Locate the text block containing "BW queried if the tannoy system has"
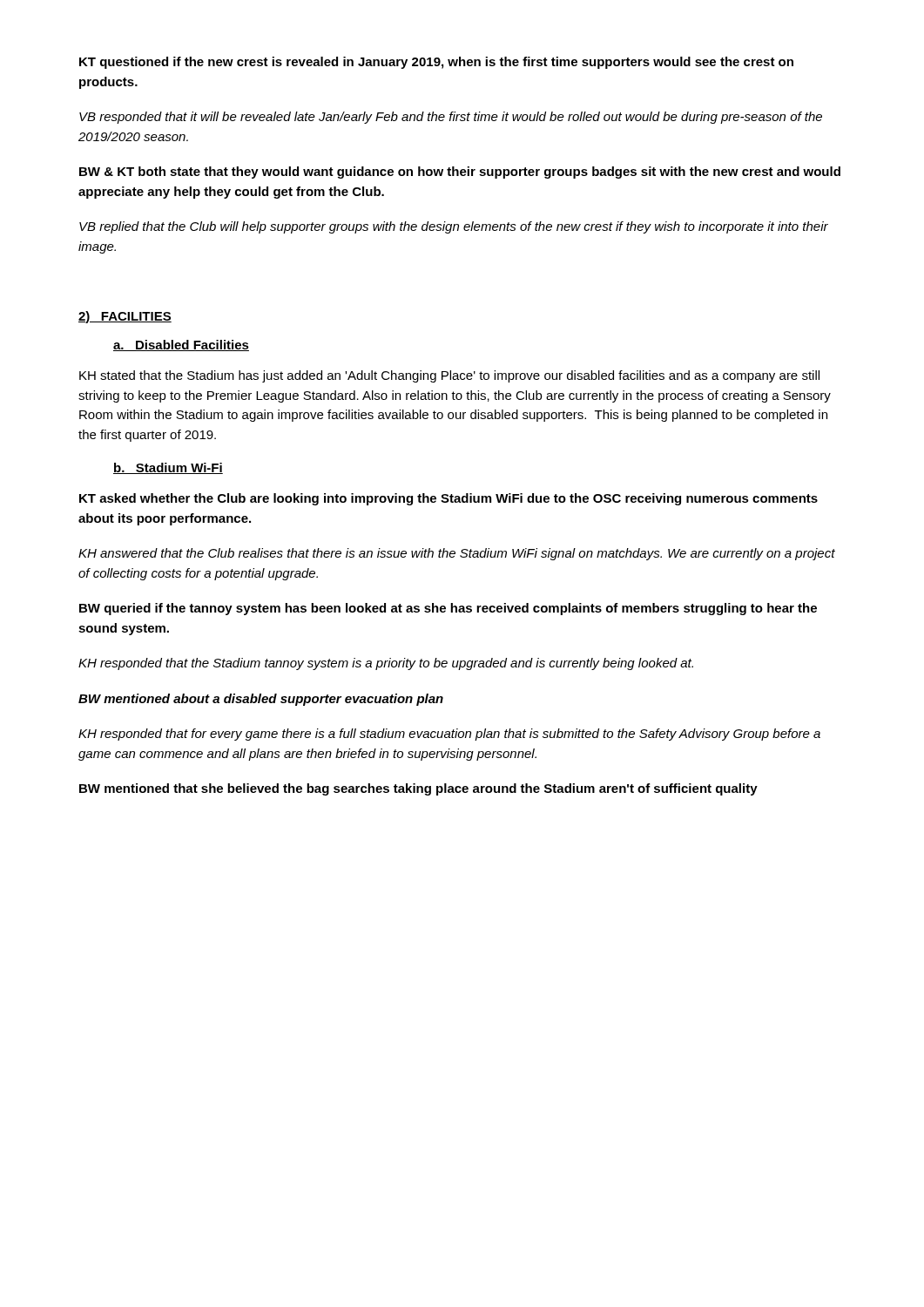The width and height of the screenshot is (924, 1307). pyautogui.click(x=462, y=618)
